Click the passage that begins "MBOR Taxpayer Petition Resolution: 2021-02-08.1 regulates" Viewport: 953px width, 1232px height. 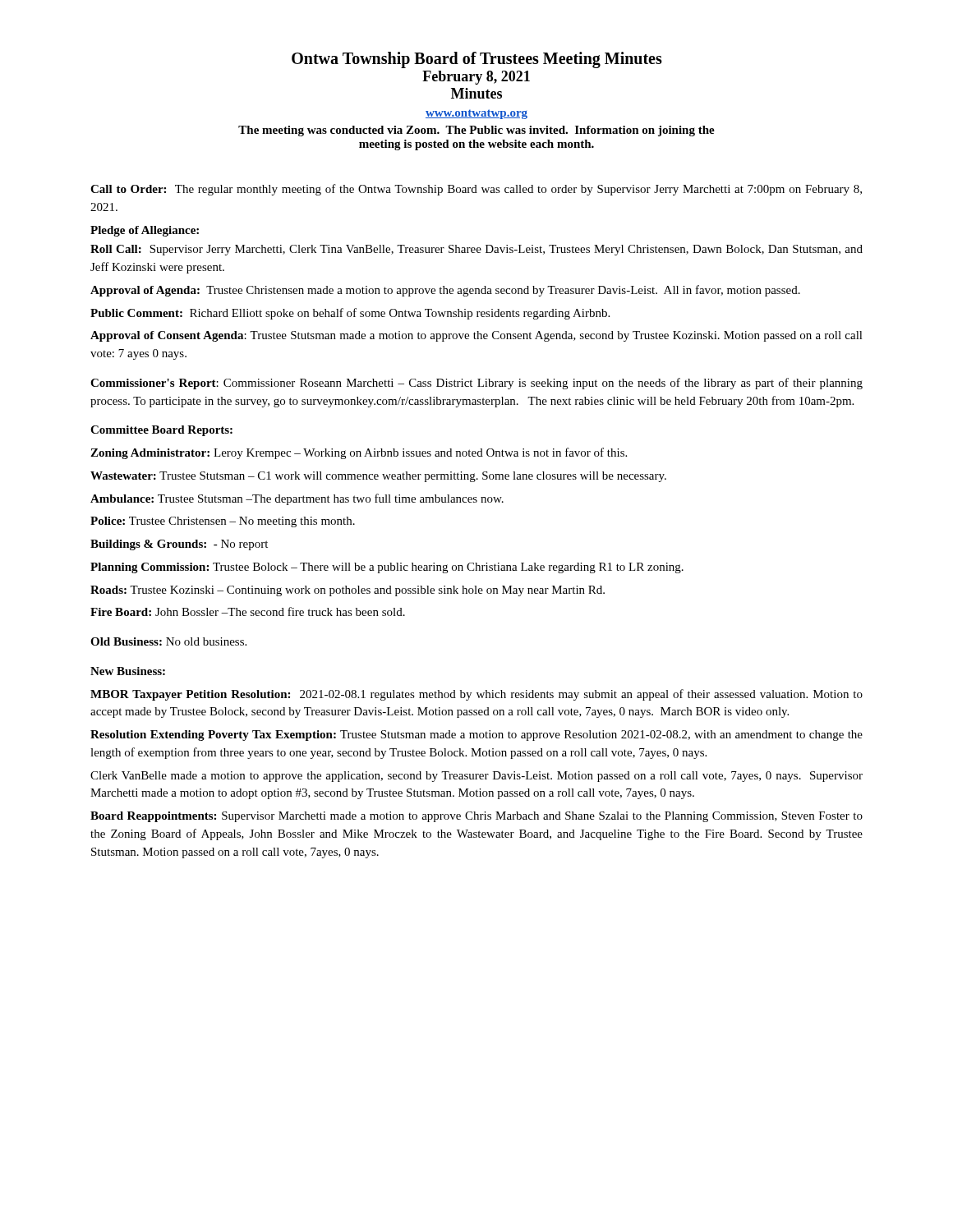point(476,703)
